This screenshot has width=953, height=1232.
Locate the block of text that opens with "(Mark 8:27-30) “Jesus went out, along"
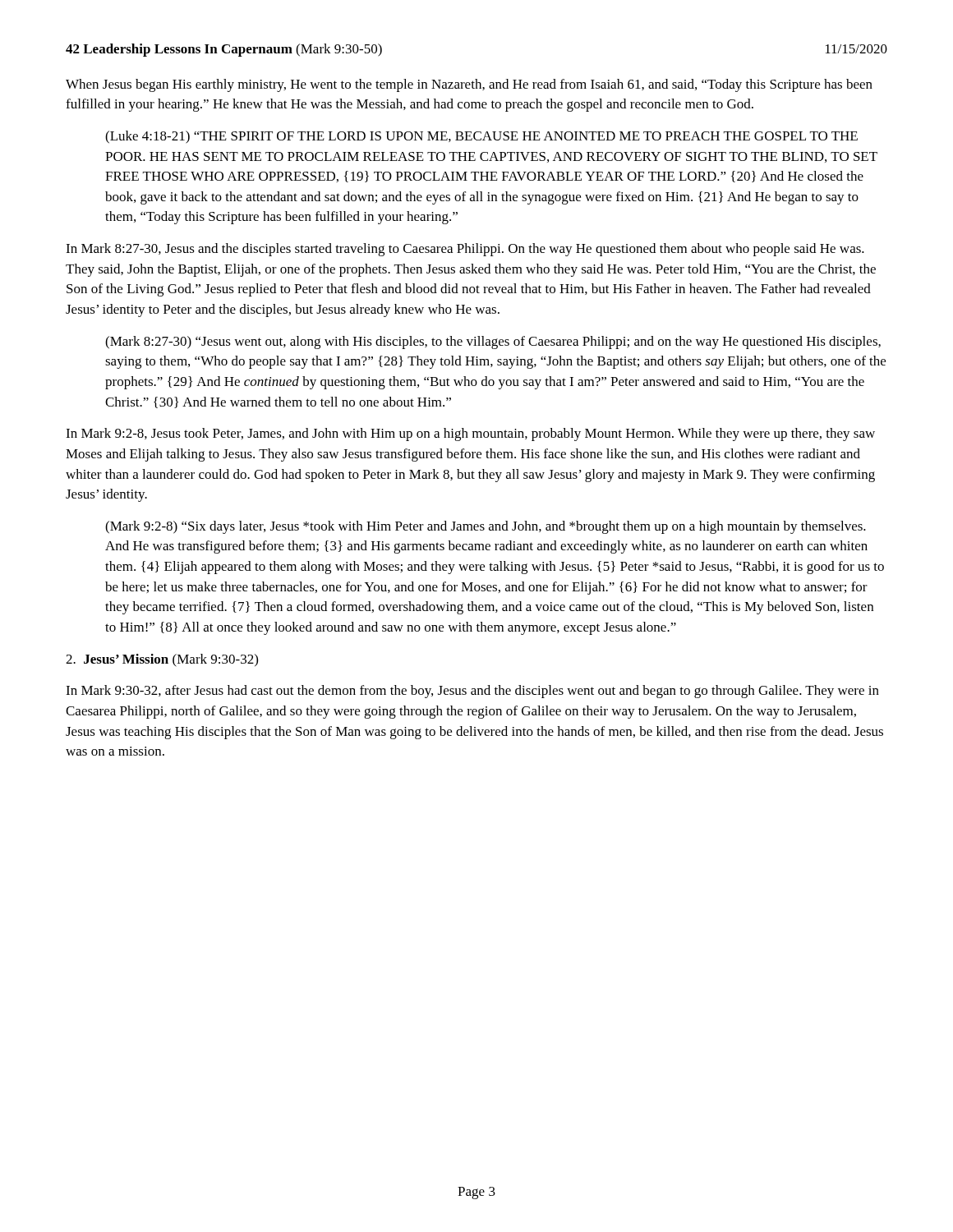tap(496, 371)
